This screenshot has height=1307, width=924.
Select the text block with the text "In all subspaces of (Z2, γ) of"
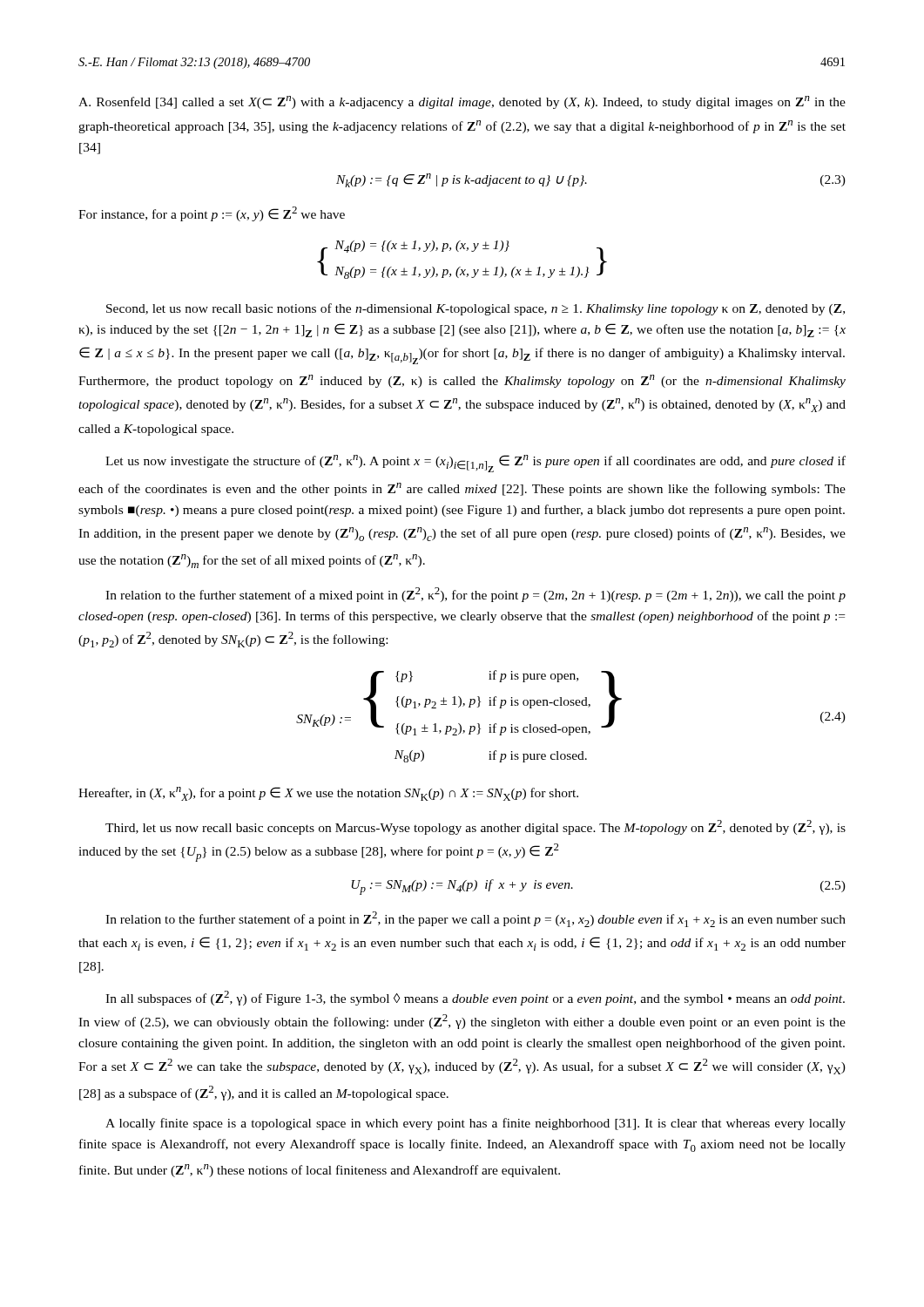462,1045
